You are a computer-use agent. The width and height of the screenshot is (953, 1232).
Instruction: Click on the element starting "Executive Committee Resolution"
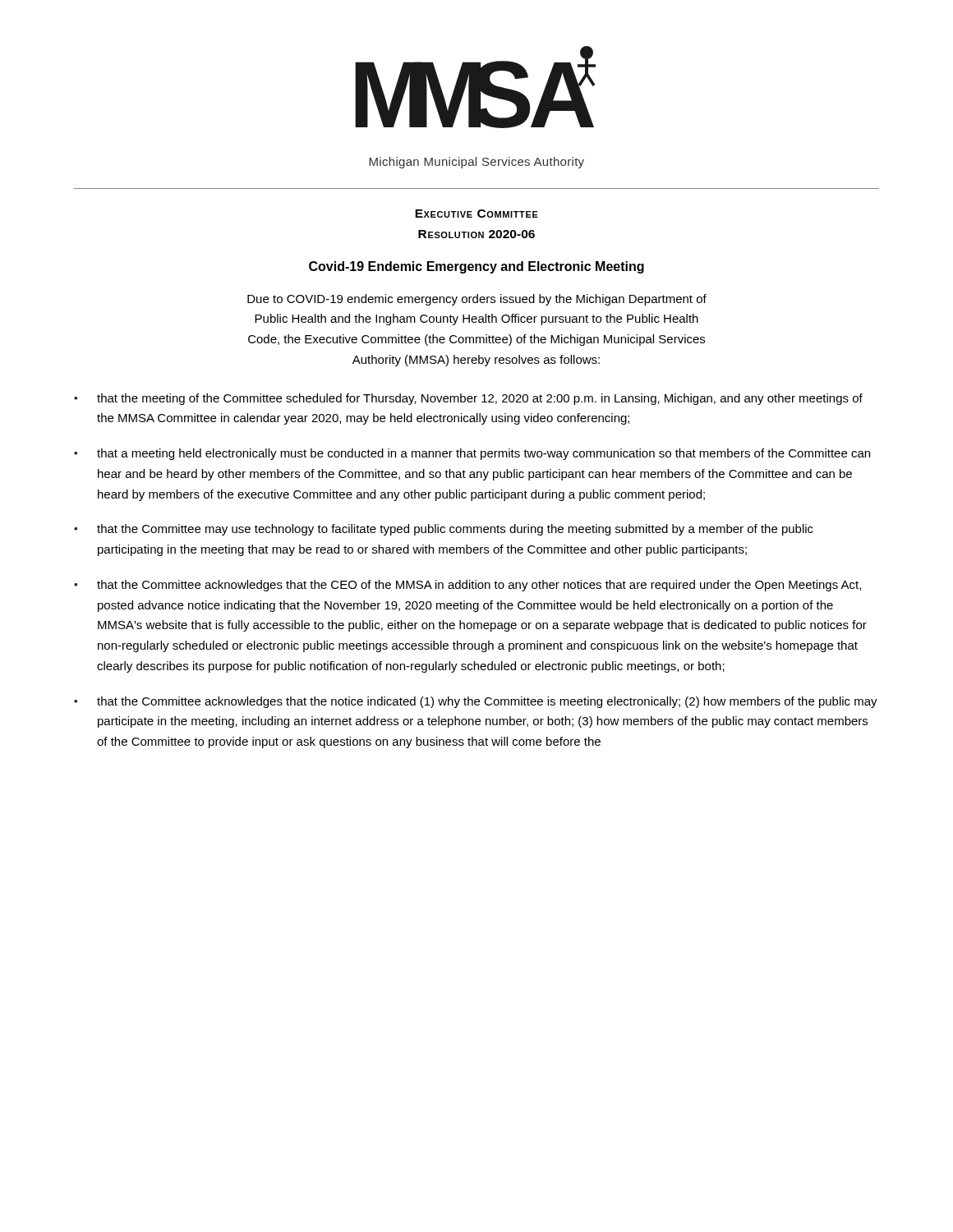(x=476, y=223)
